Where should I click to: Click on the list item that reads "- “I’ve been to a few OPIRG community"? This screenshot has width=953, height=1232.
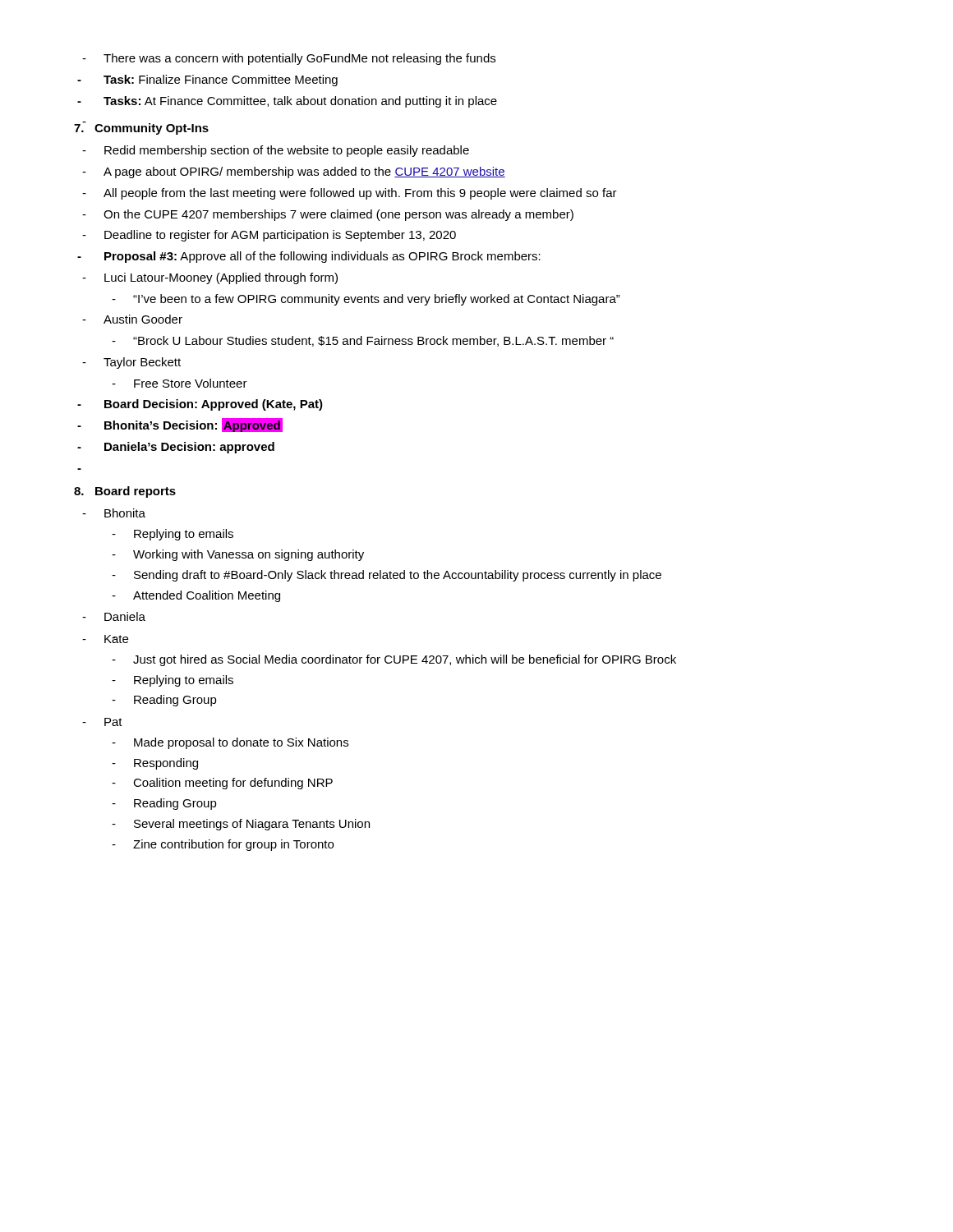tap(366, 298)
